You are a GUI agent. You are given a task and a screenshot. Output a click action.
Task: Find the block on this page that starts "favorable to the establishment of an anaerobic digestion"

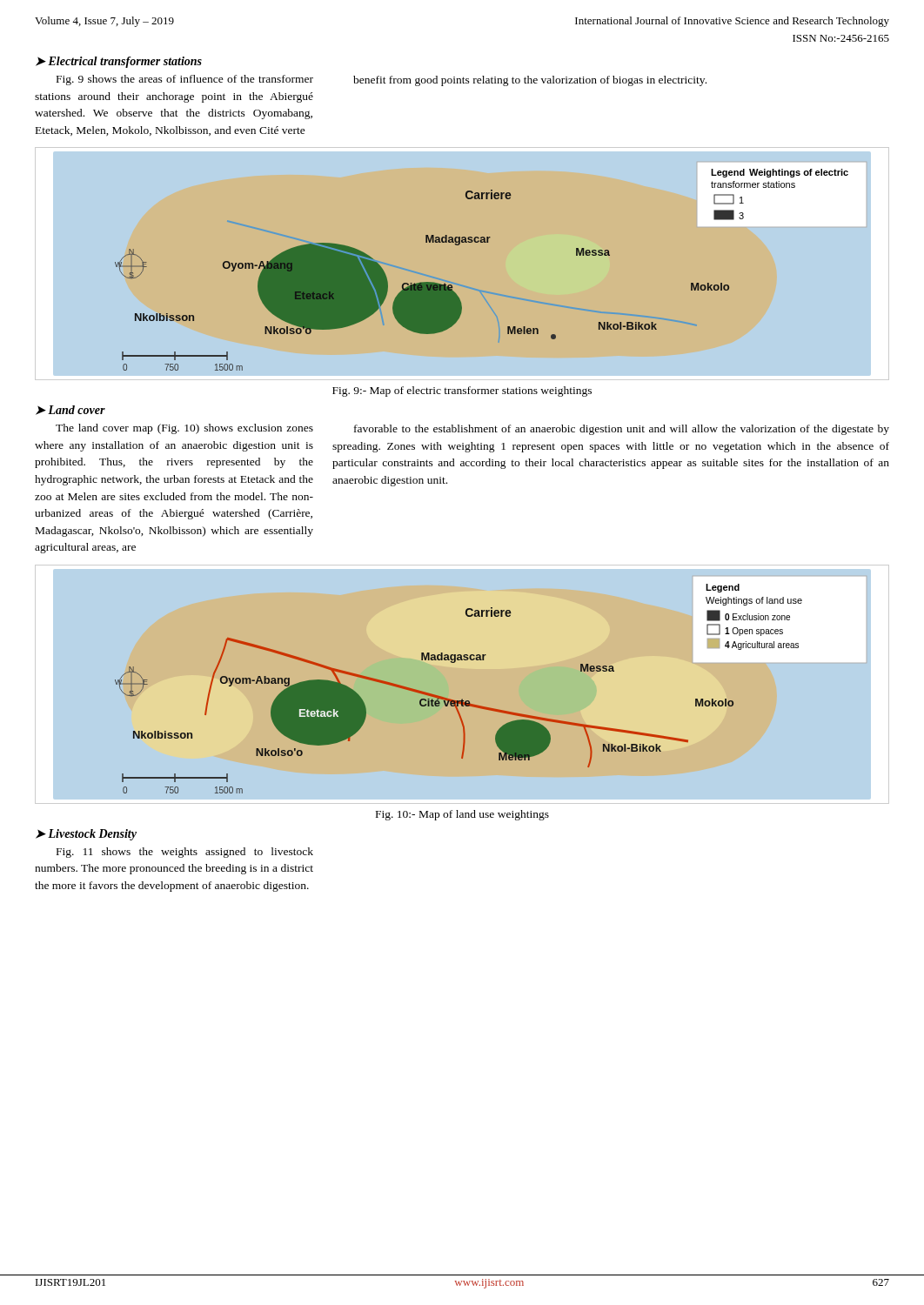[611, 454]
